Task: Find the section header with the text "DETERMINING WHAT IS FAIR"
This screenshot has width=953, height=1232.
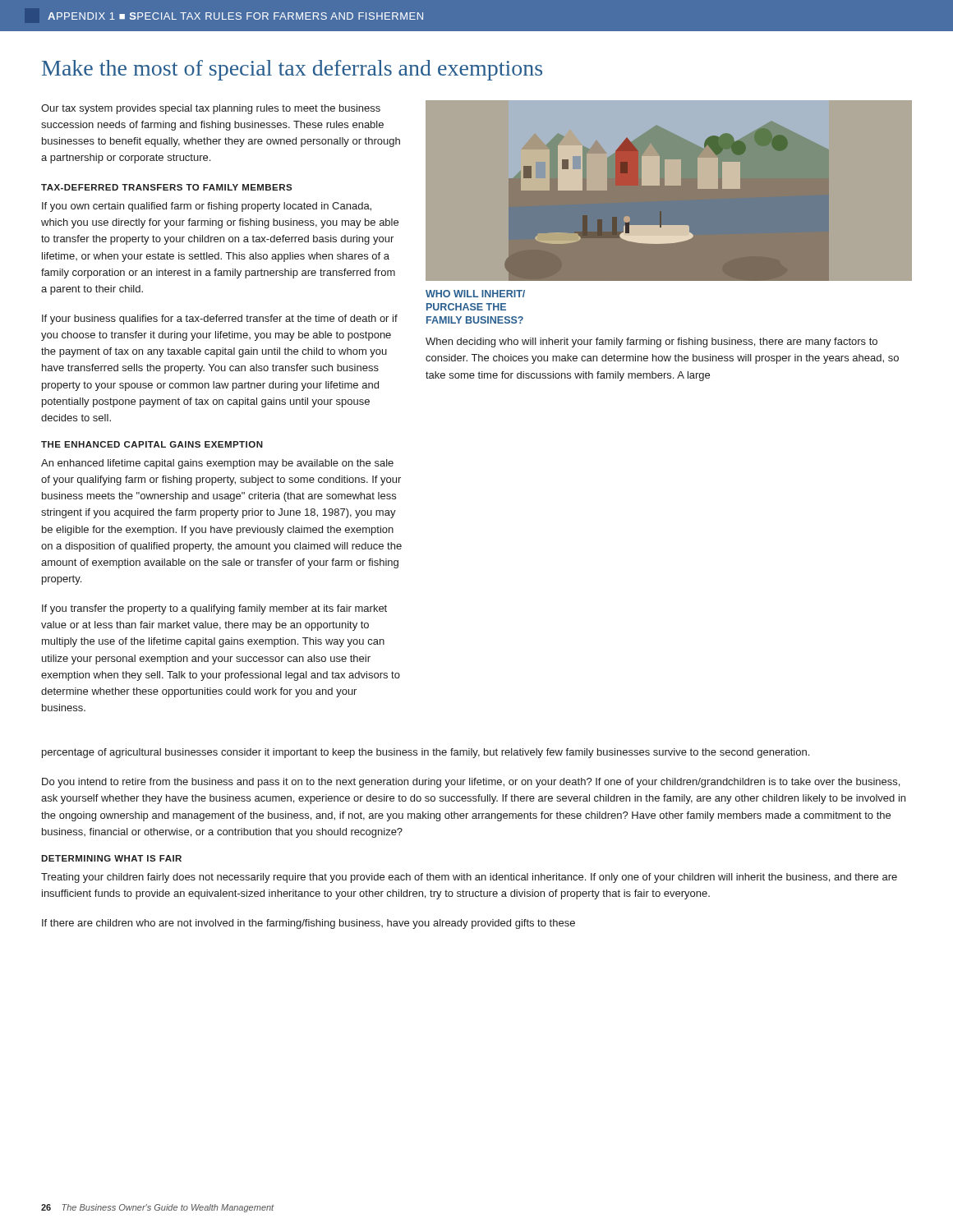Action: point(111,858)
